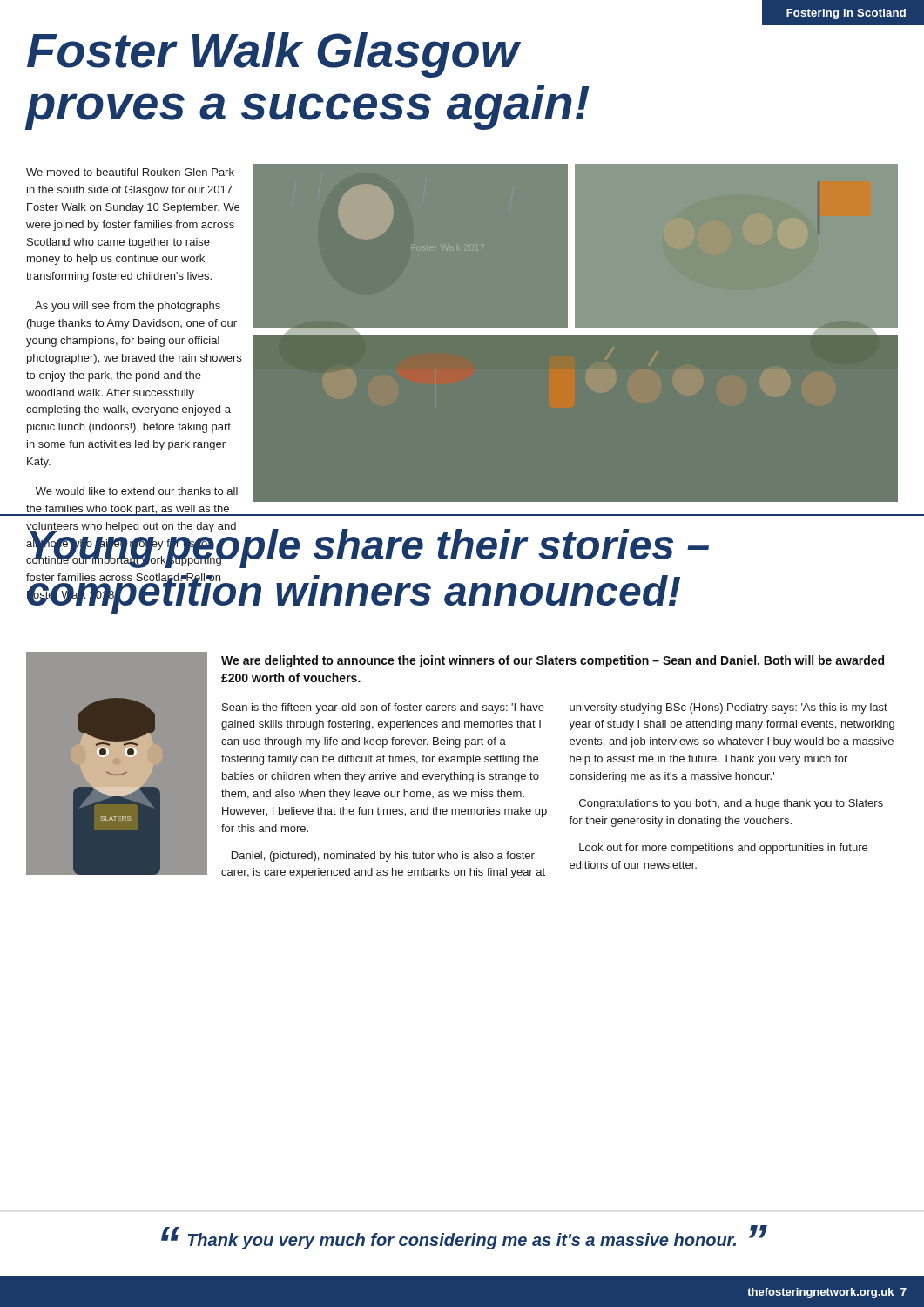This screenshot has width=924, height=1307.
Task: Locate the region starting "We moved to beautiful Rouken Glen Park in"
Action: (134, 384)
